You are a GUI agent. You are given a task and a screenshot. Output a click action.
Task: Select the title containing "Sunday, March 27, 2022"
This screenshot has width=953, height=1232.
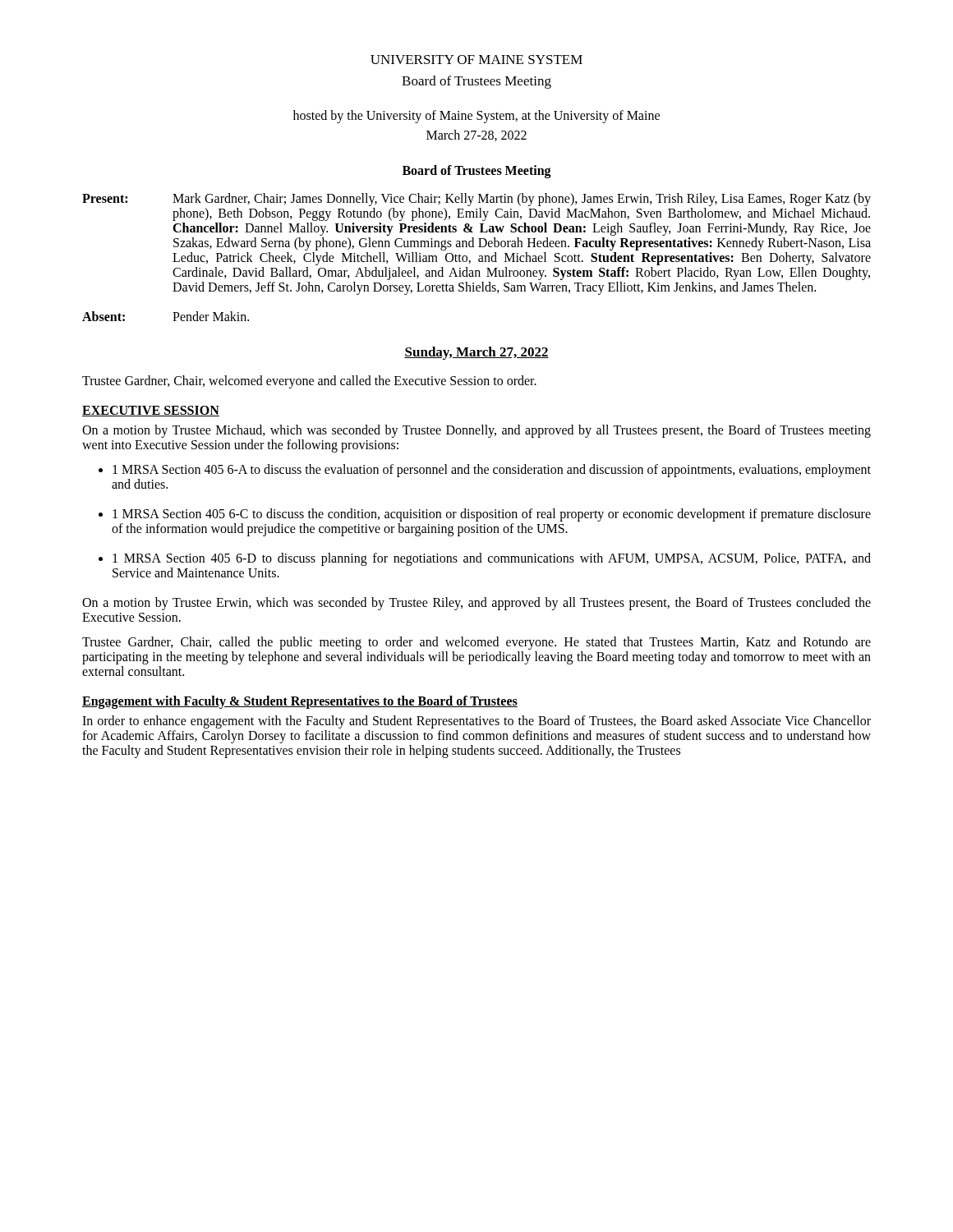pyautogui.click(x=476, y=352)
